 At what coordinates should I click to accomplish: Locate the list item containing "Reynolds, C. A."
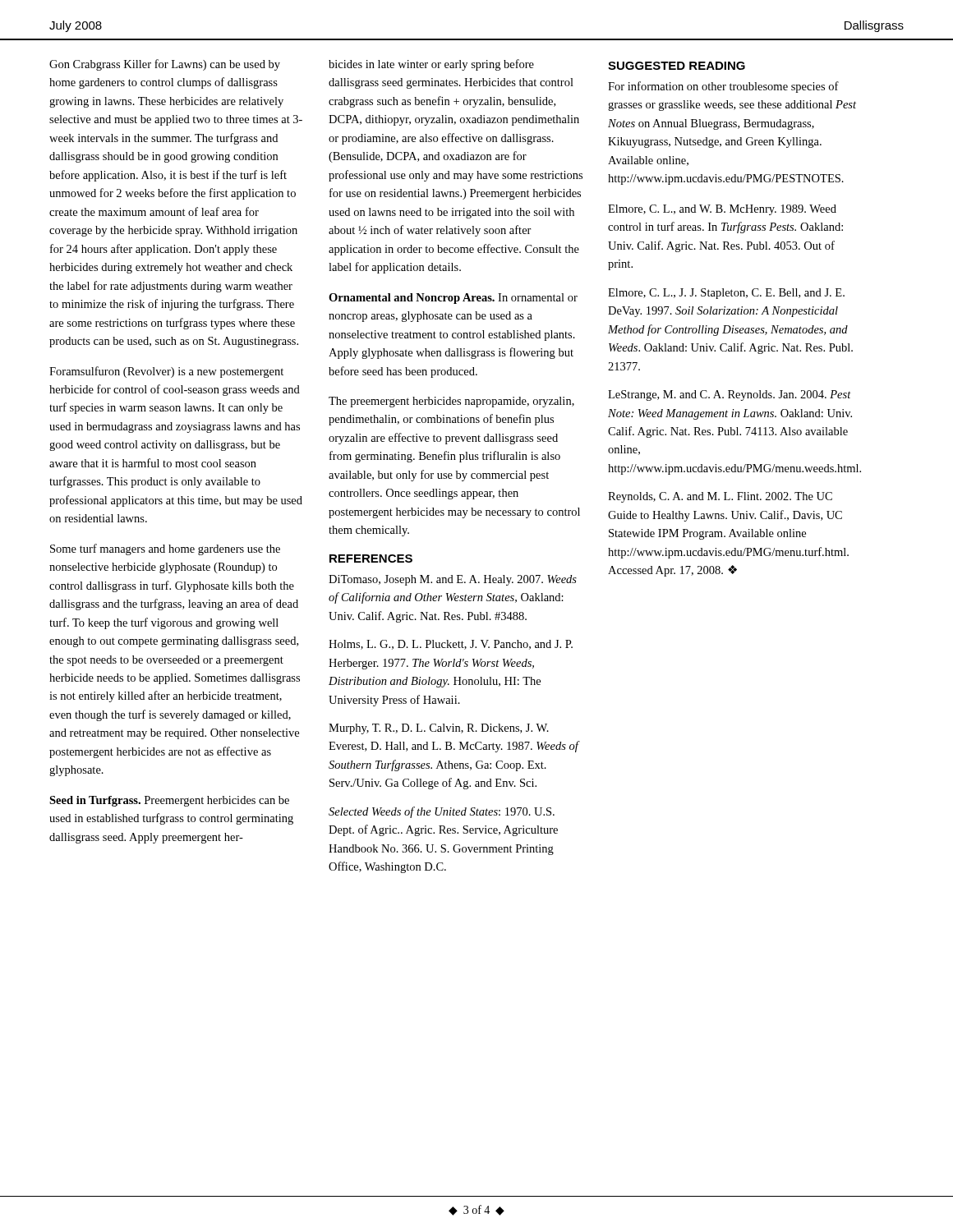pos(729,533)
